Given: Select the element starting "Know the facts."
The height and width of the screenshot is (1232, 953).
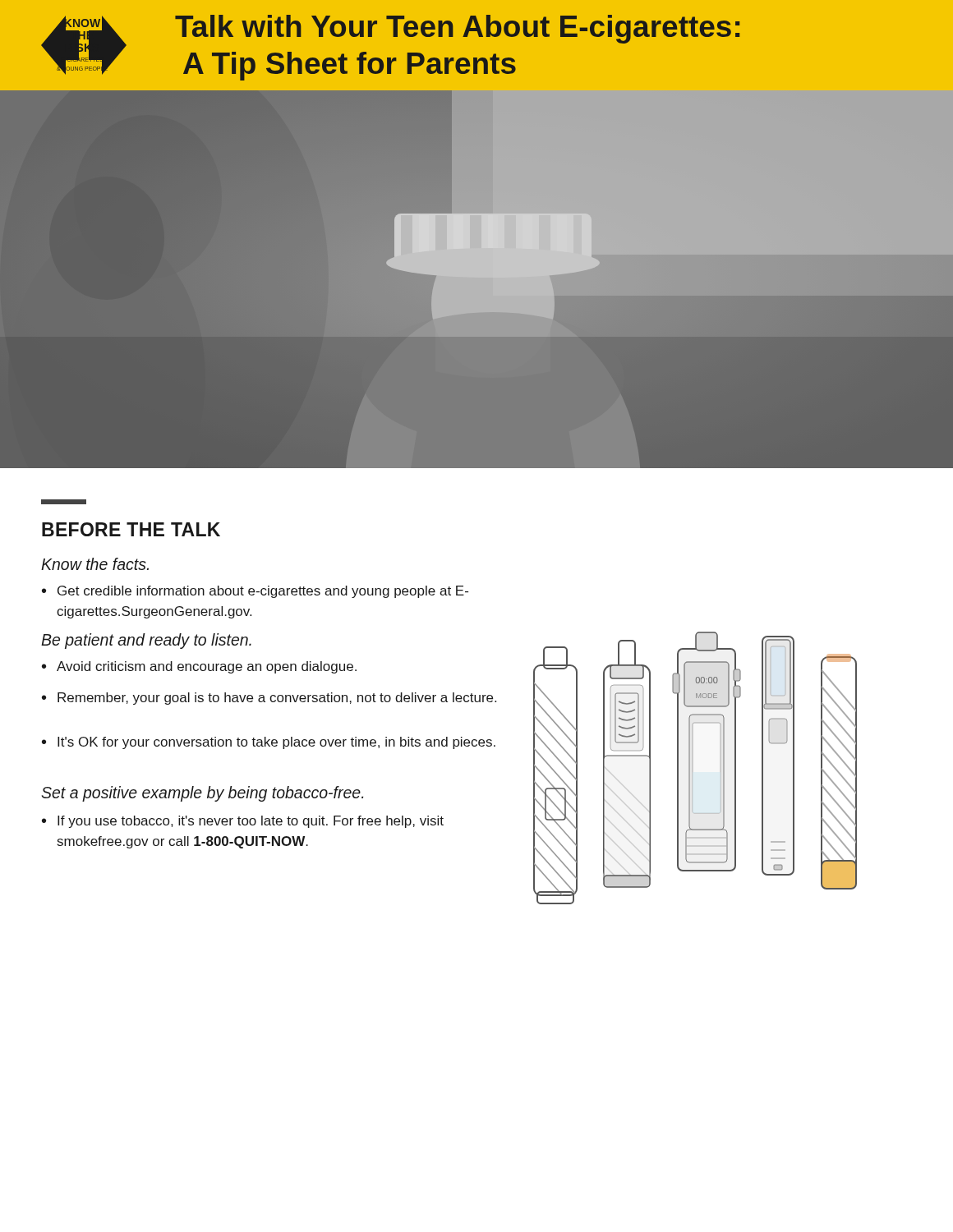Looking at the screenshot, I should pos(96,564).
